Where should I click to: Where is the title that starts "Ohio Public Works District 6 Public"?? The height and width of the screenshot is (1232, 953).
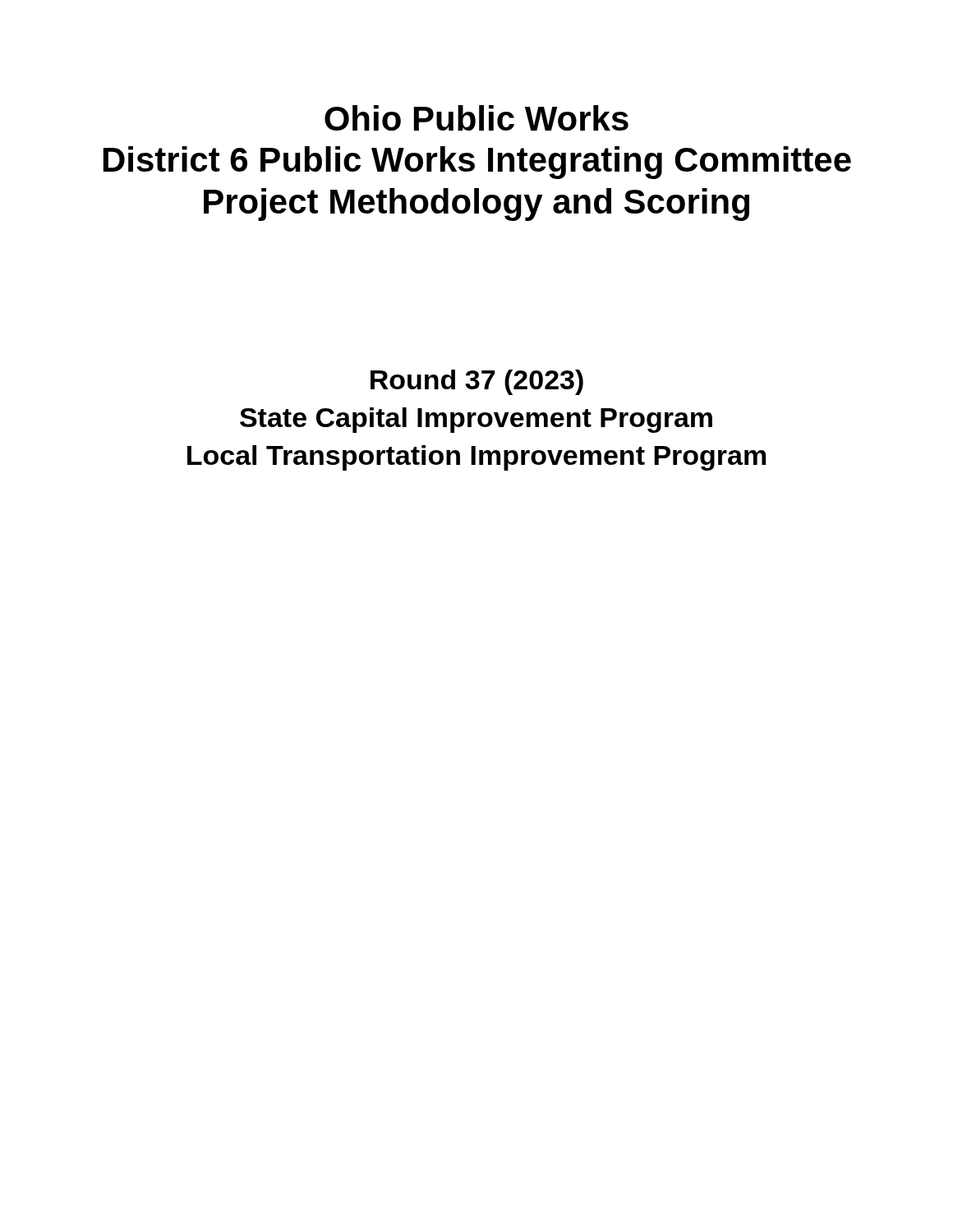pos(476,161)
